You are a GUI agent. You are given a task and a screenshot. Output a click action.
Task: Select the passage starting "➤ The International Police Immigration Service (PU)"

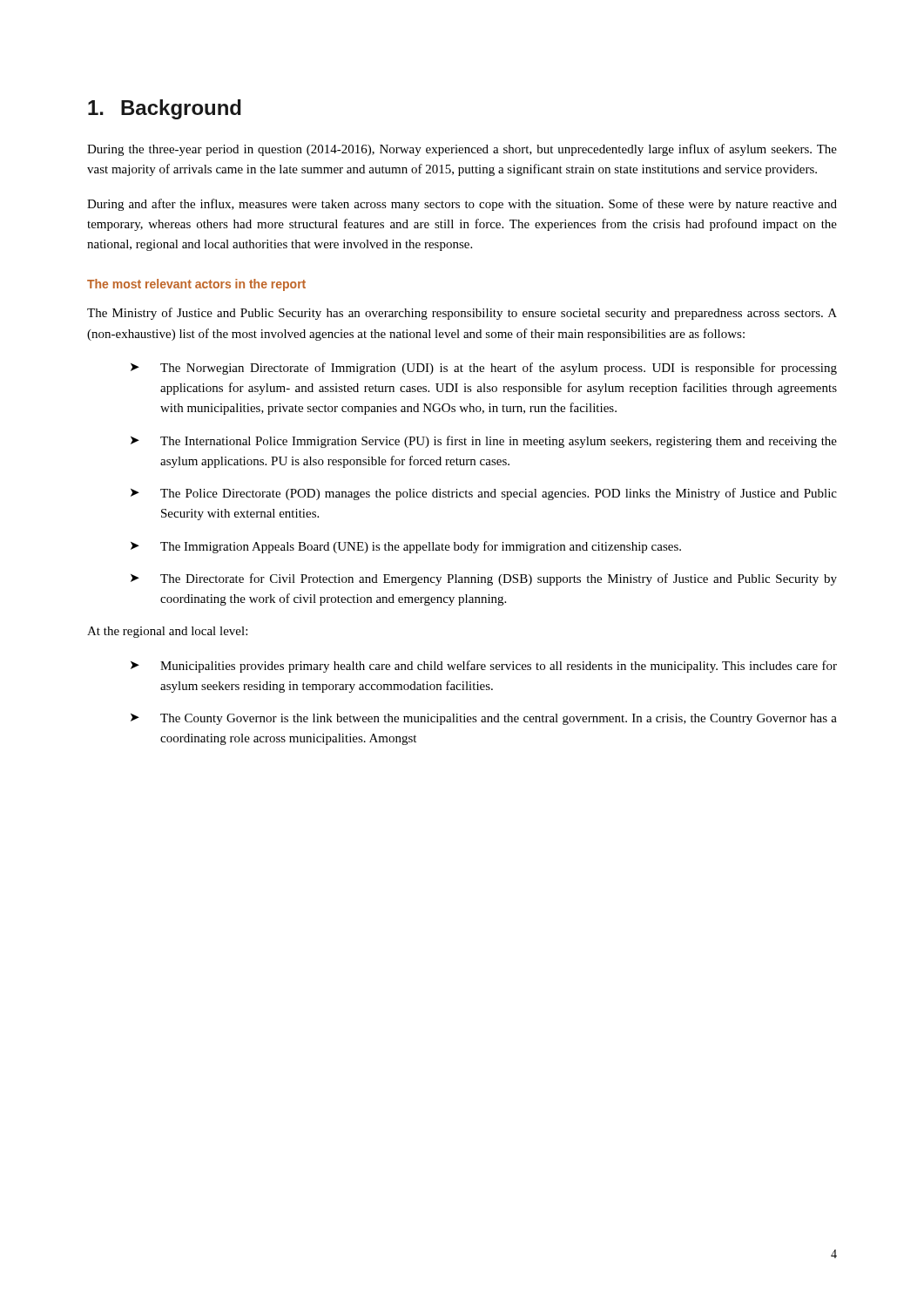[483, 451]
